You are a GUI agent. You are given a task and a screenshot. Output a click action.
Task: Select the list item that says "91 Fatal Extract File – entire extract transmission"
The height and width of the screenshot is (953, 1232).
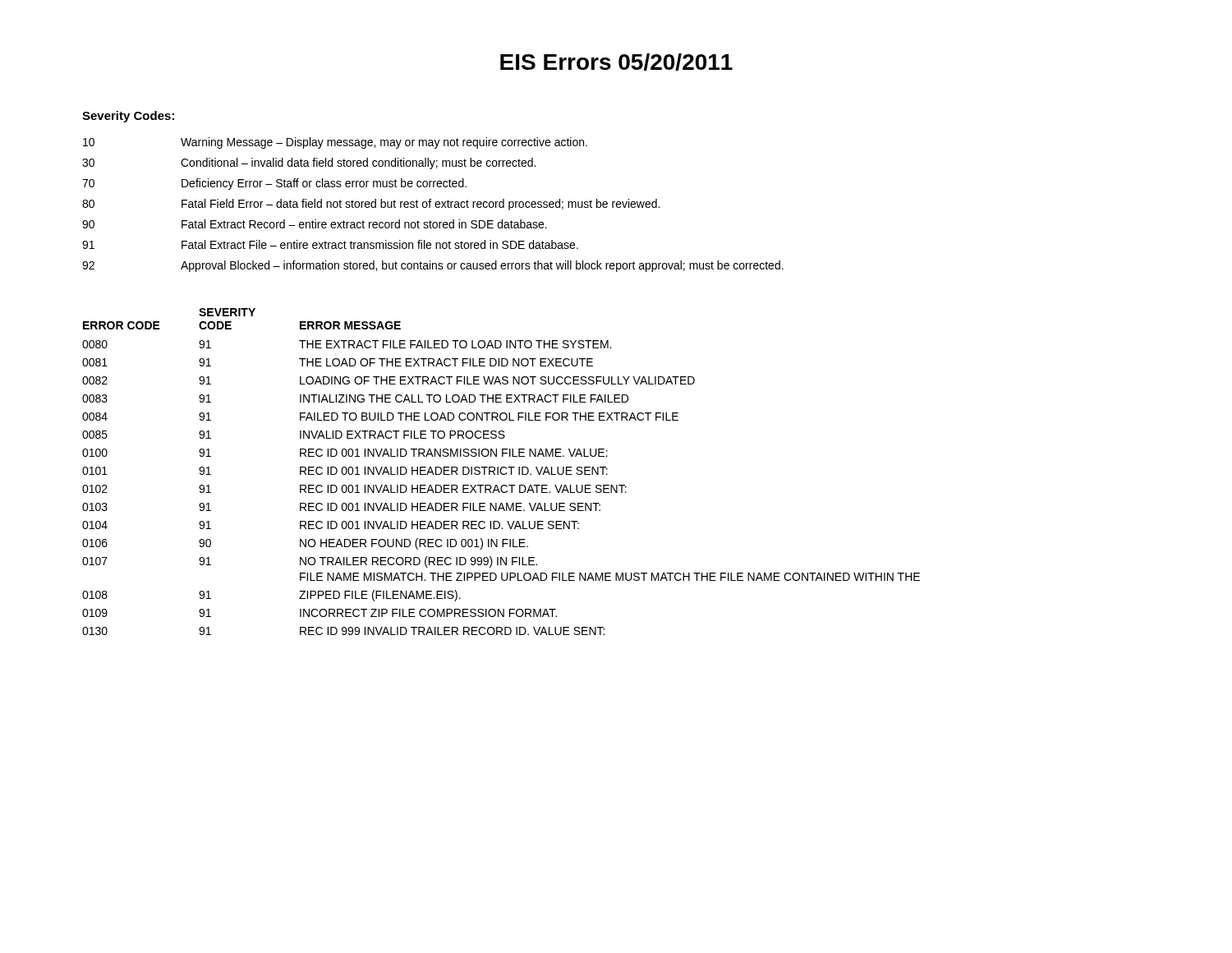click(x=330, y=244)
